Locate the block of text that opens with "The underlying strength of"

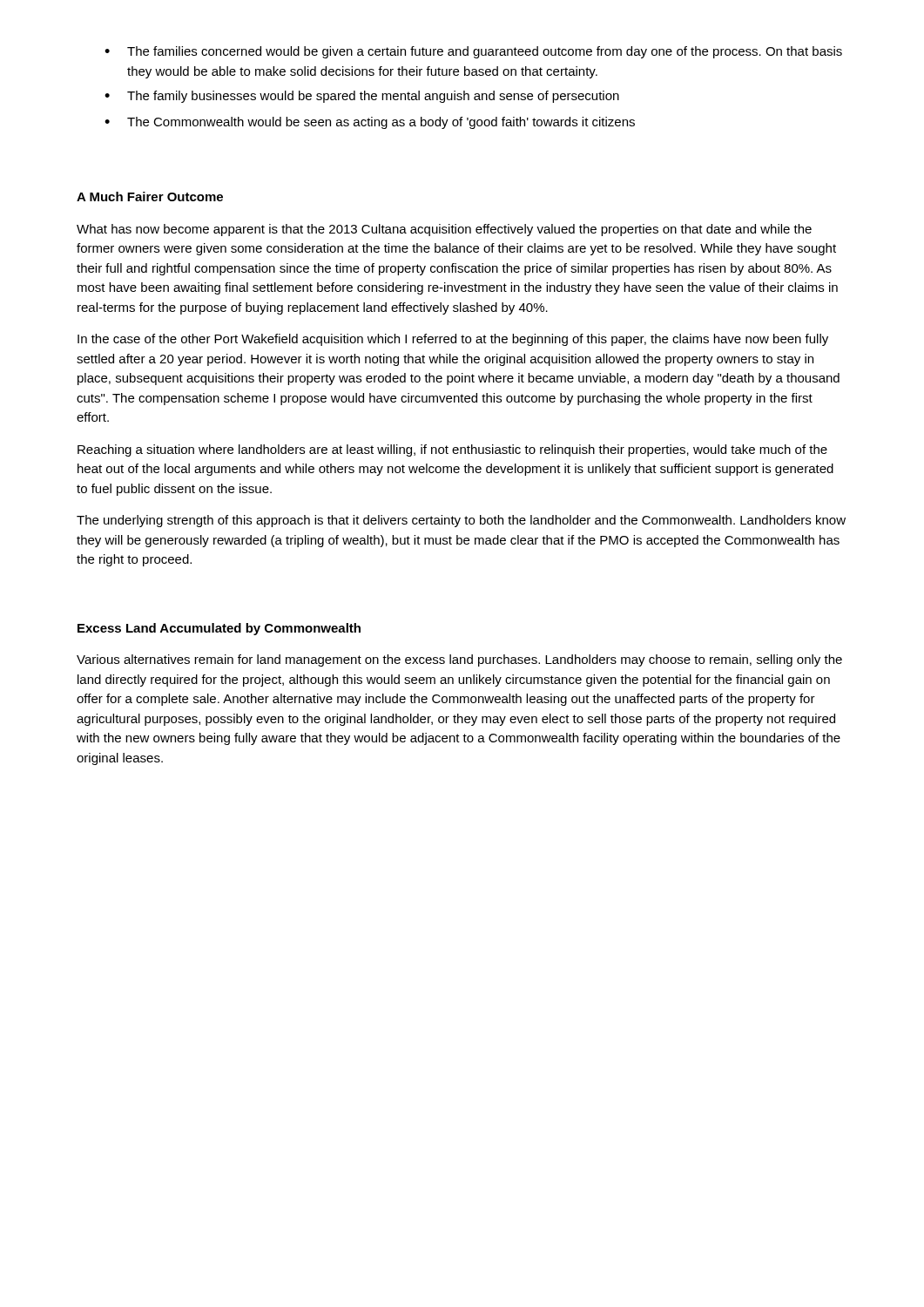tap(461, 540)
